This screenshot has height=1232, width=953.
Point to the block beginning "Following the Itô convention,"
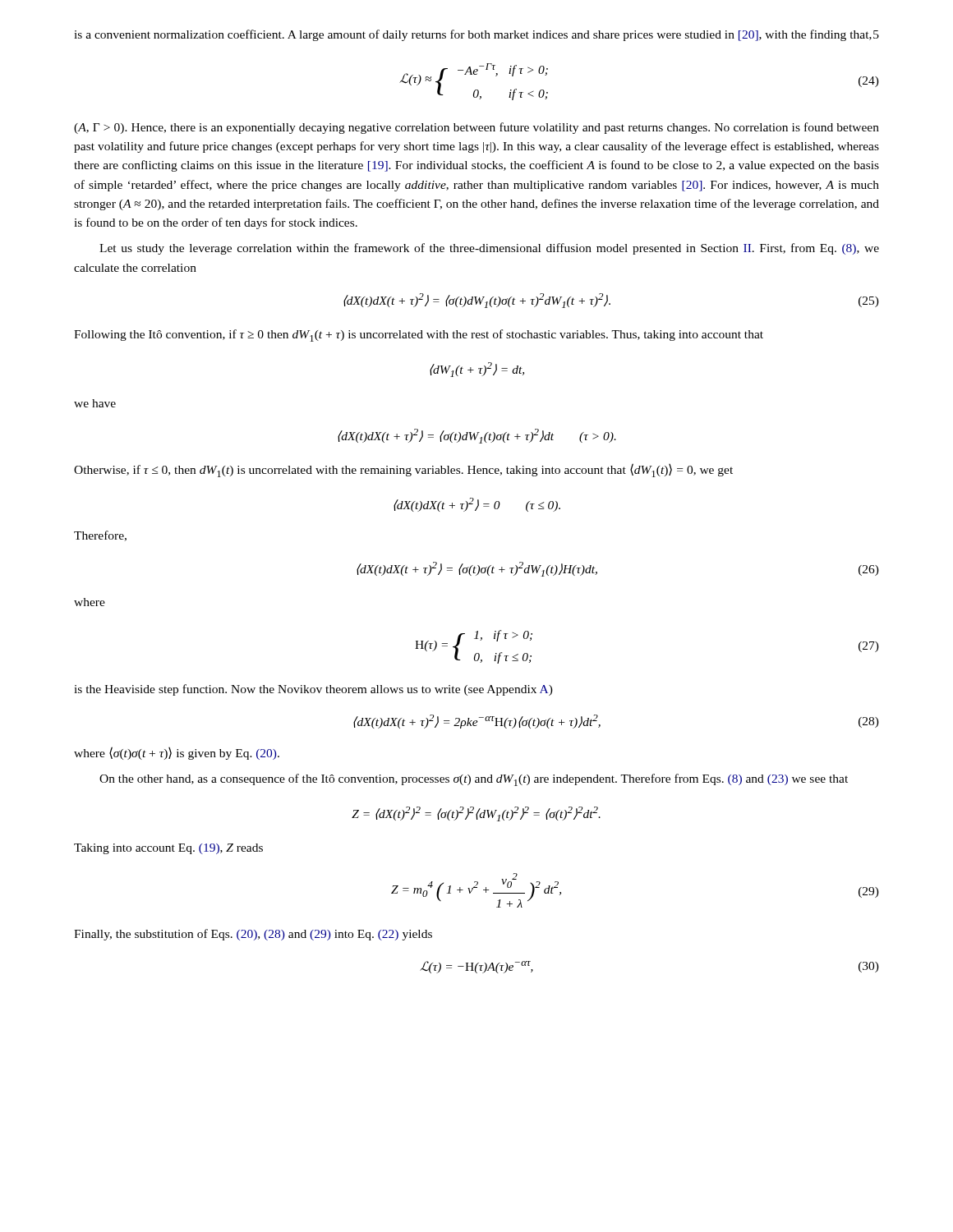click(476, 335)
